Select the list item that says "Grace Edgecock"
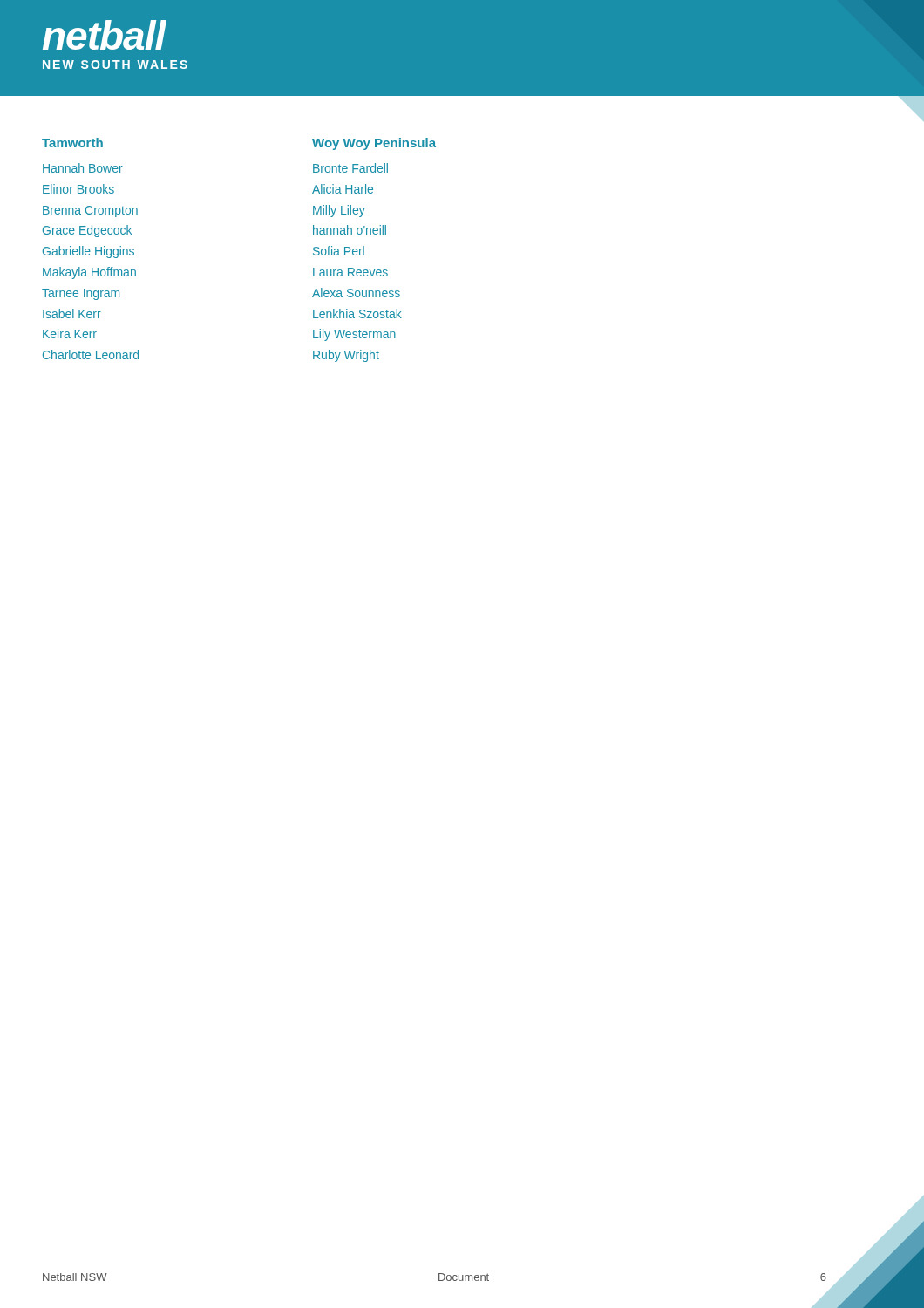The width and height of the screenshot is (924, 1308). pos(87,231)
